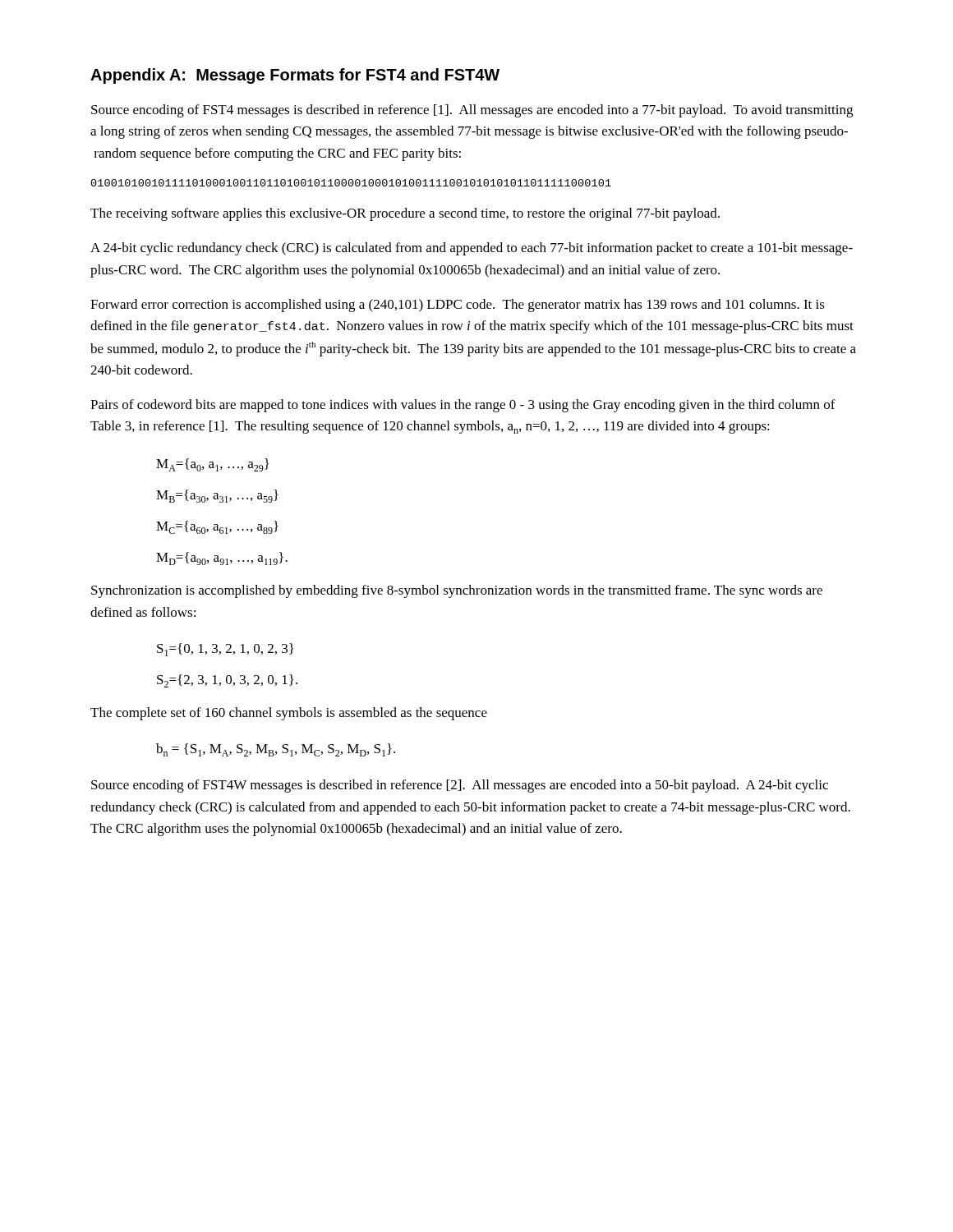Point to the formula beginning "S1={0, 1, 3, 2,"

225,650
